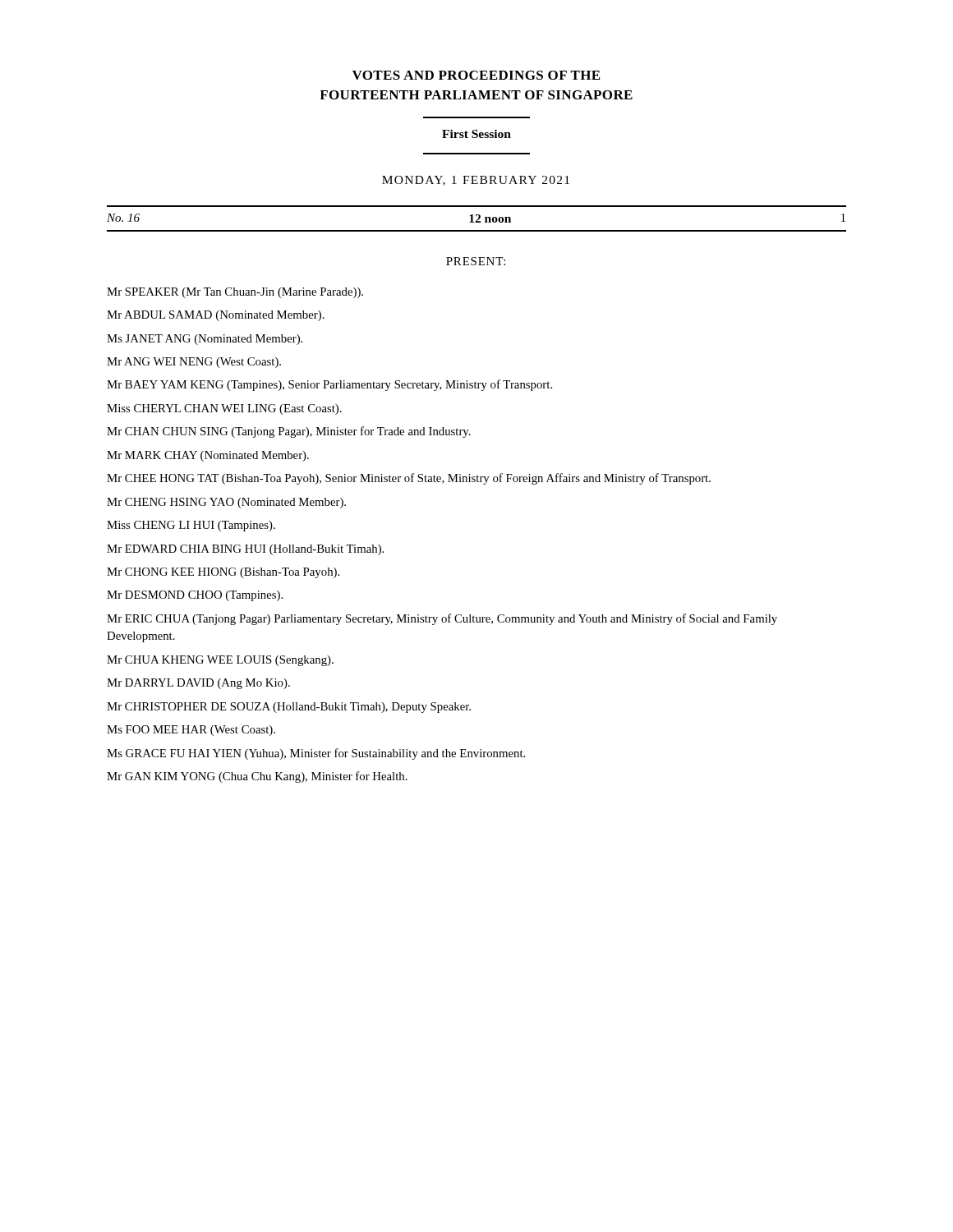Point to the block beginning "Mr ERIC CHUA (Tanjong Pagar)"
953x1232 pixels.
tap(442, 627)
